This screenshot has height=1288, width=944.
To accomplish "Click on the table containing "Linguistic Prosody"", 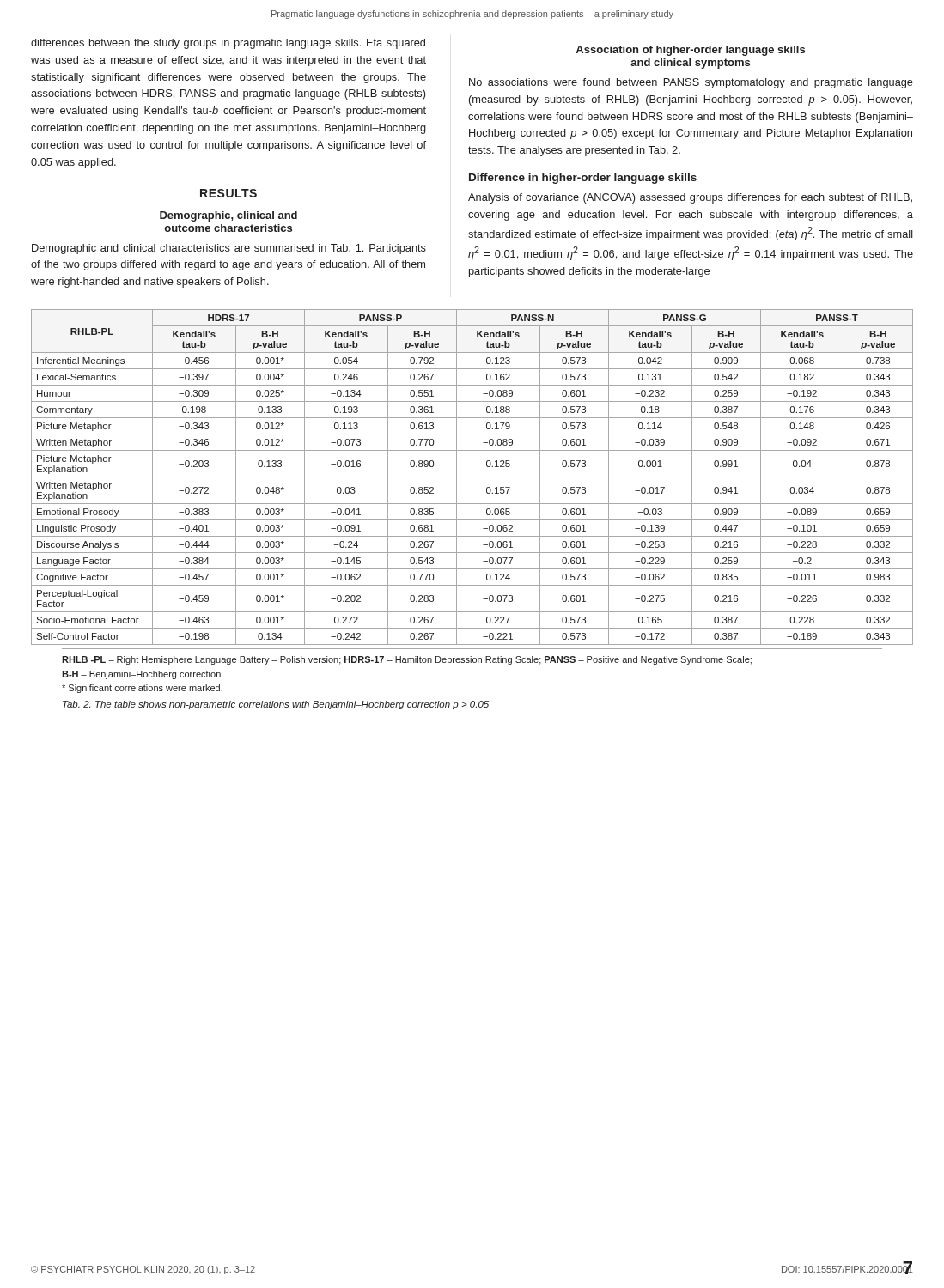I will click(472, 477).
